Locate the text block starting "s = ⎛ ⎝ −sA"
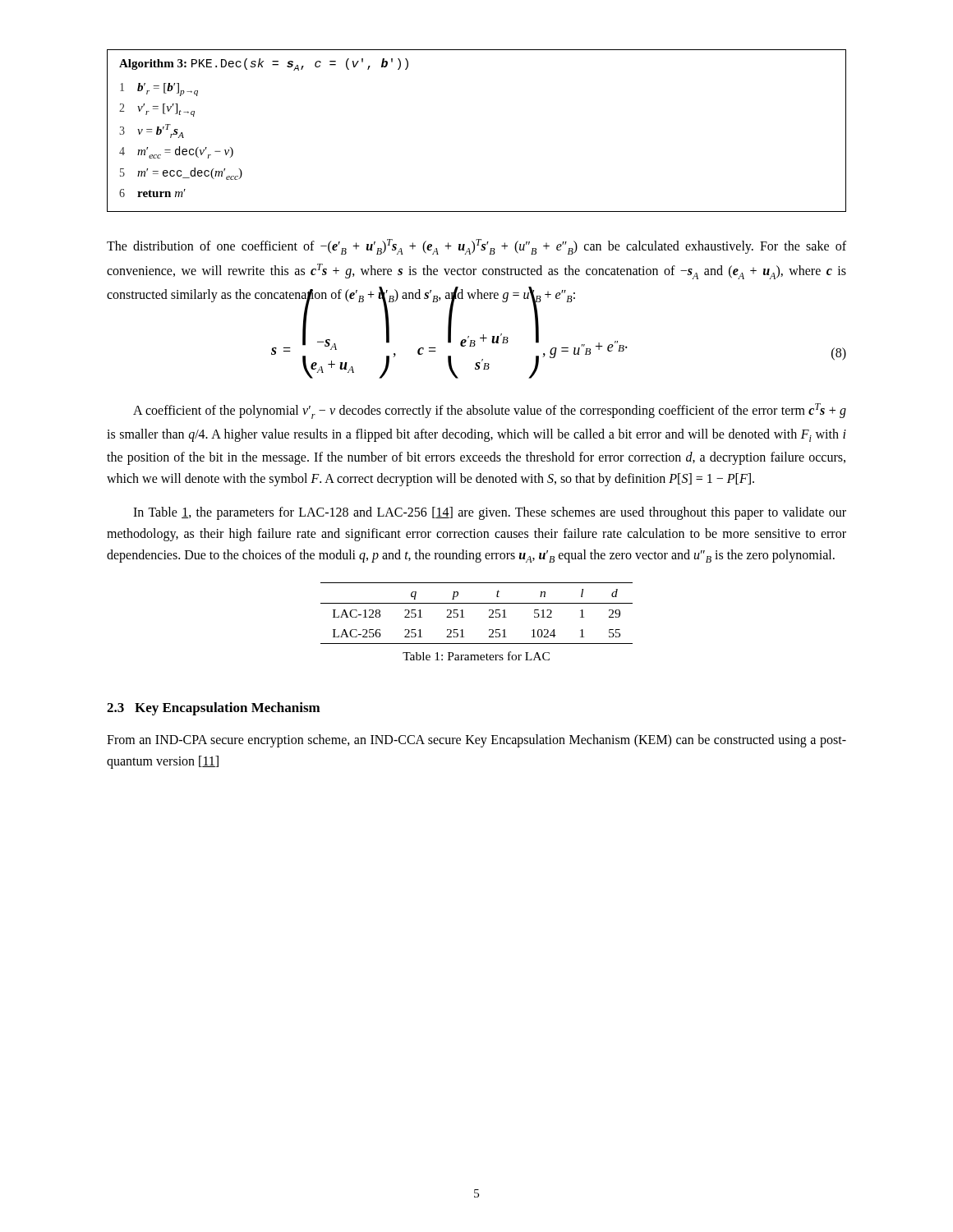 tap(476, 353)
